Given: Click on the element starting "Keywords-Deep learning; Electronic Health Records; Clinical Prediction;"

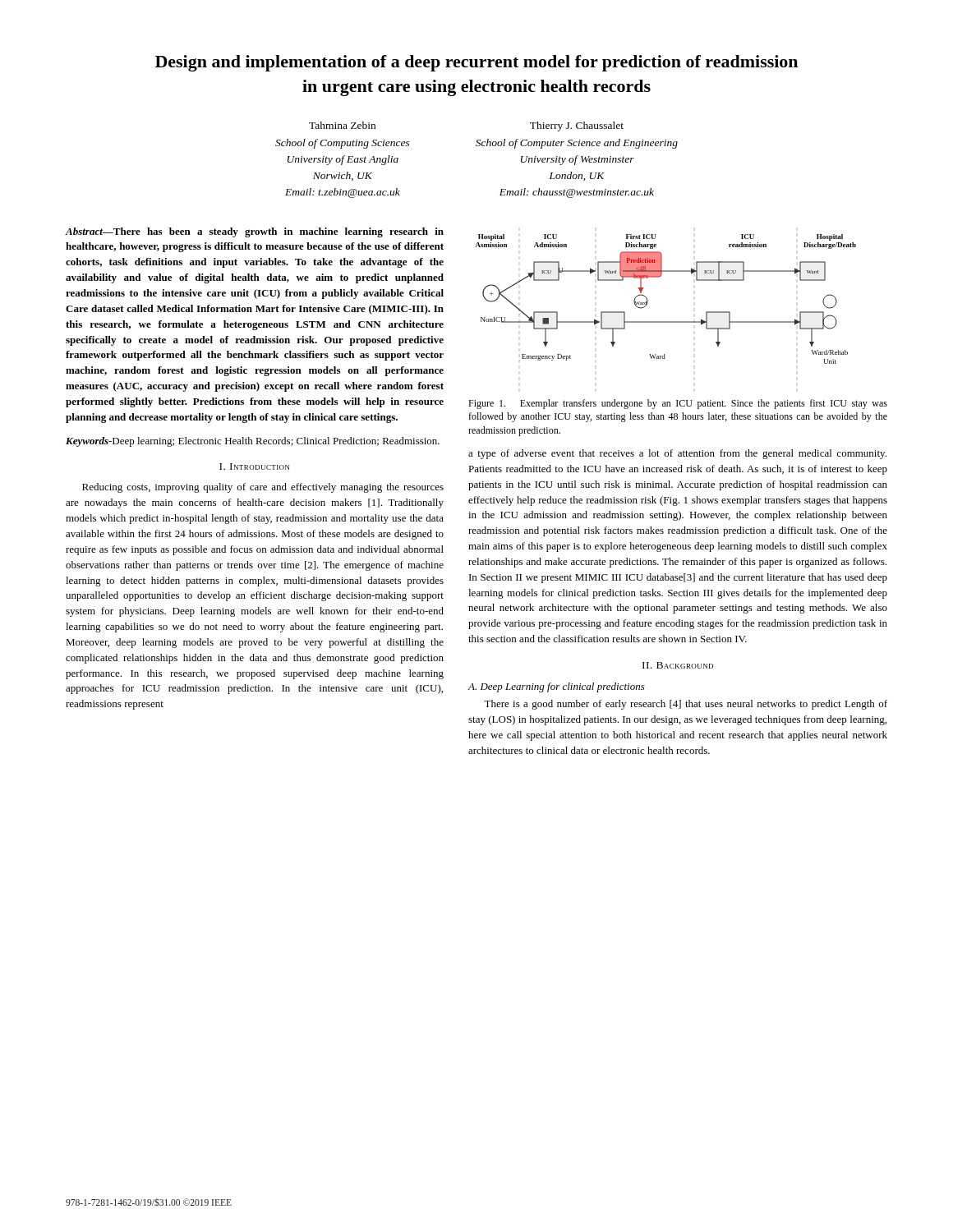Looking at the screenshot, I should click(253, 440).
